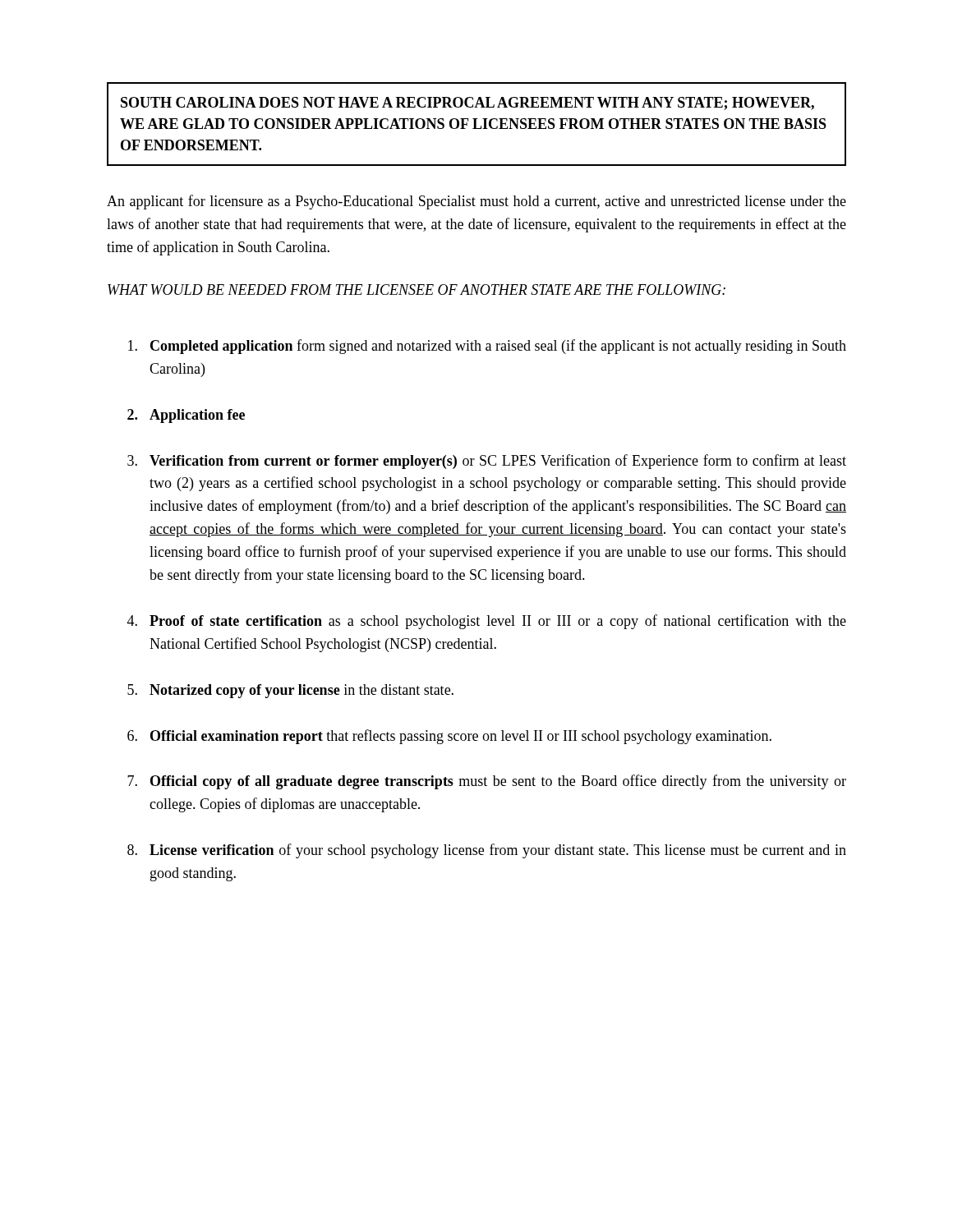Point to the block starting "Completed application form signed and notarized with"

tap(476, 358)
